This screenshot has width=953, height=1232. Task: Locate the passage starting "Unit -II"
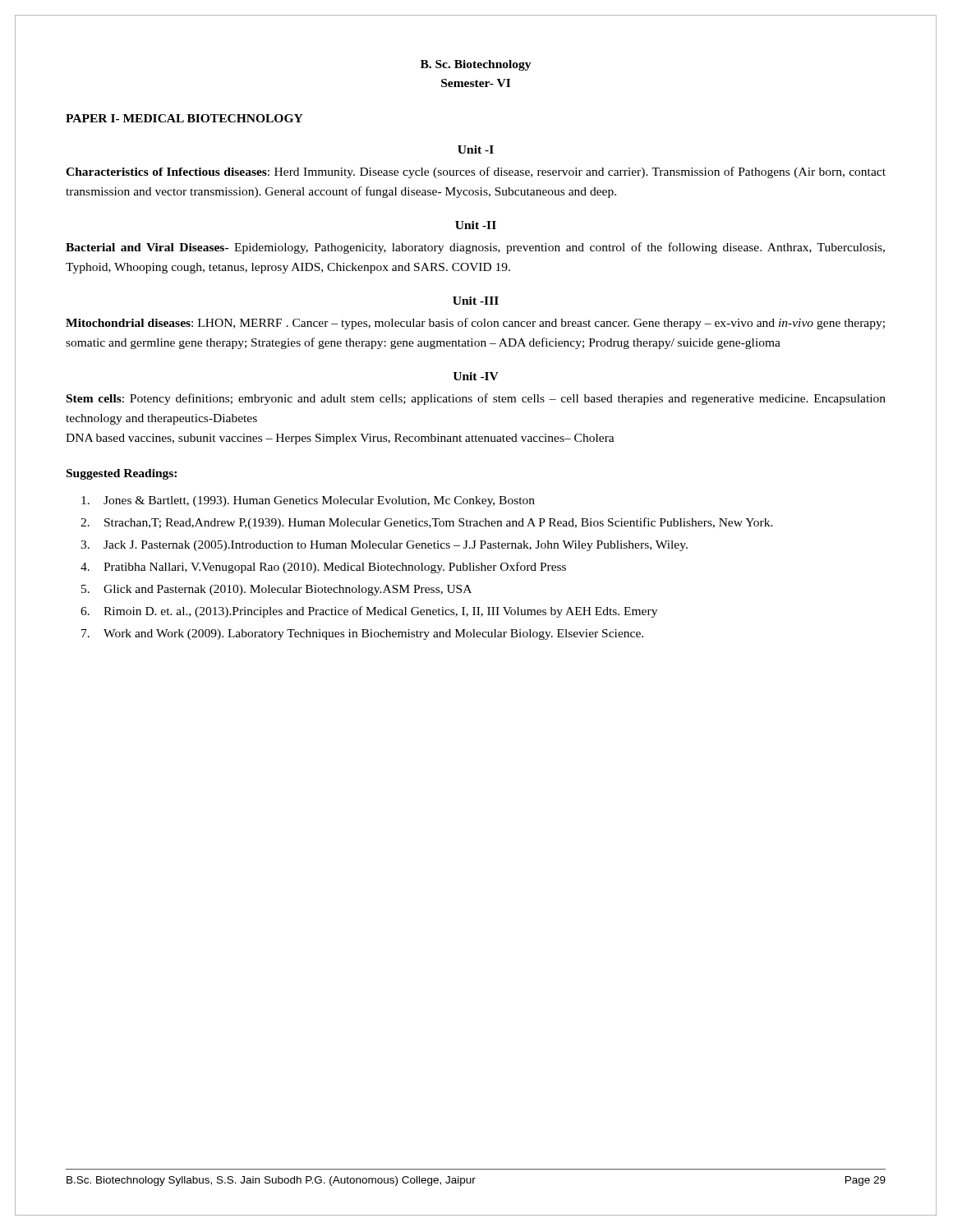(476, 224)
